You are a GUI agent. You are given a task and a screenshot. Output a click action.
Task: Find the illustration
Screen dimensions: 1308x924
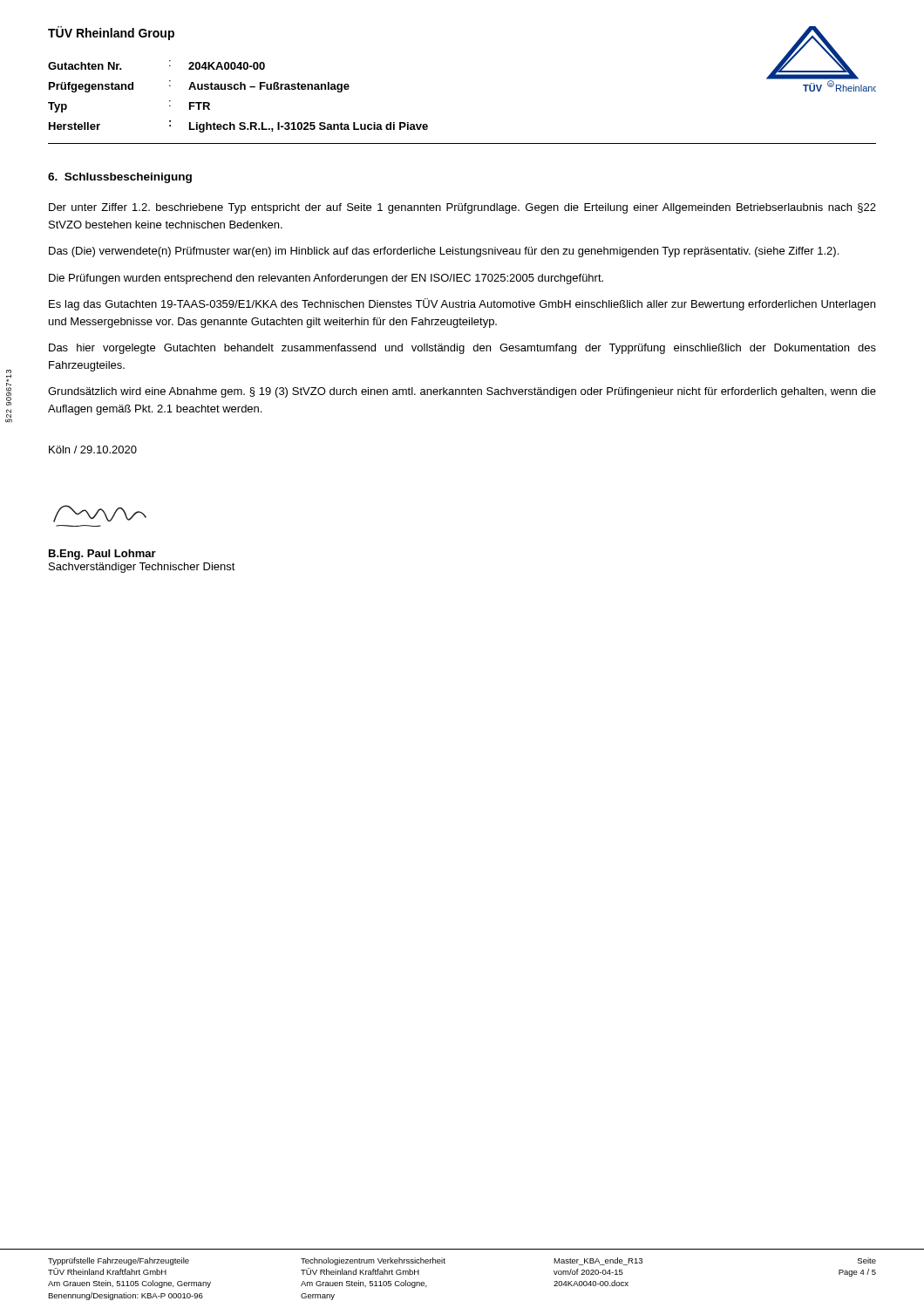click(x=463, y=516)
